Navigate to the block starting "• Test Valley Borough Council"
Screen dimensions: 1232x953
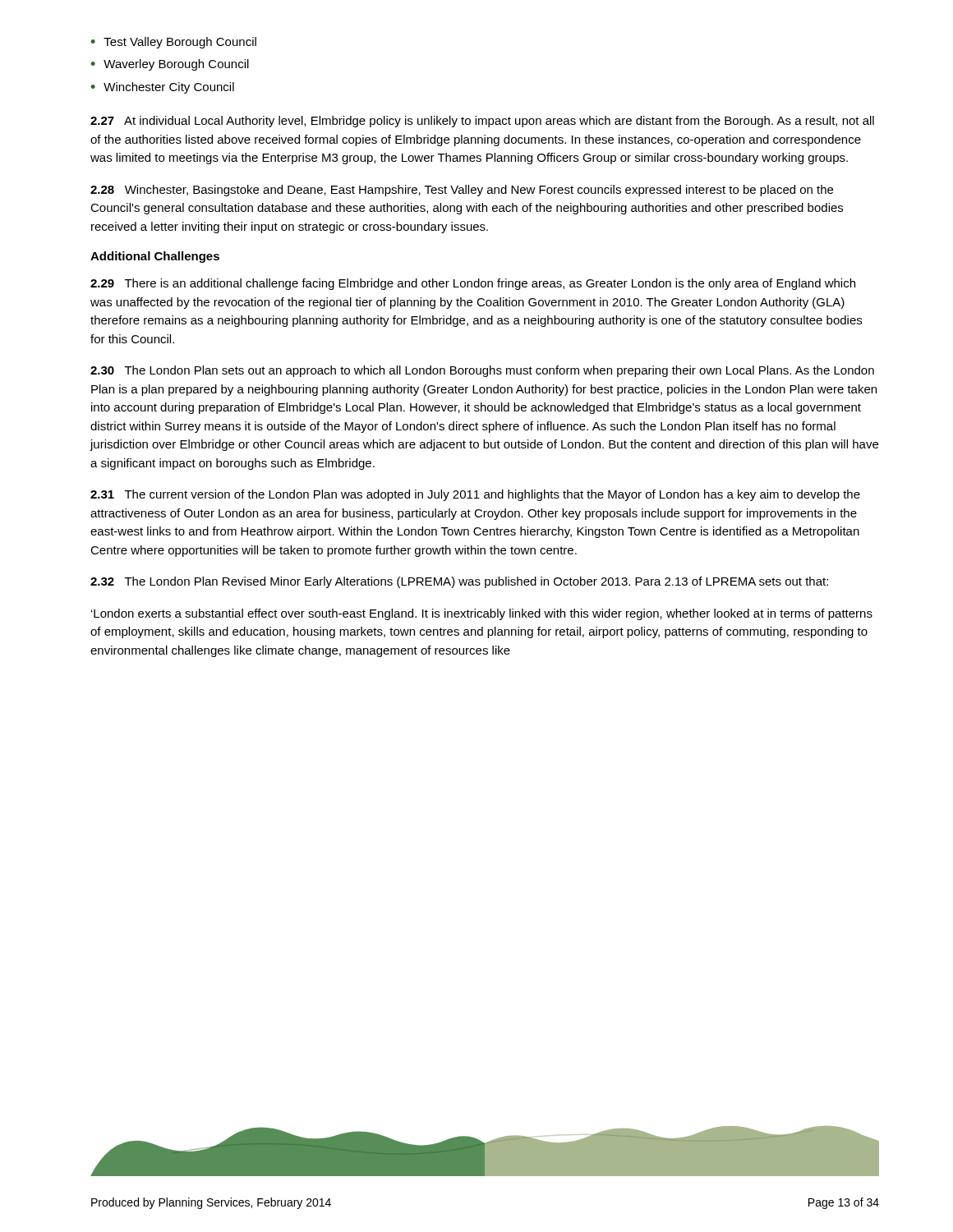174,43
